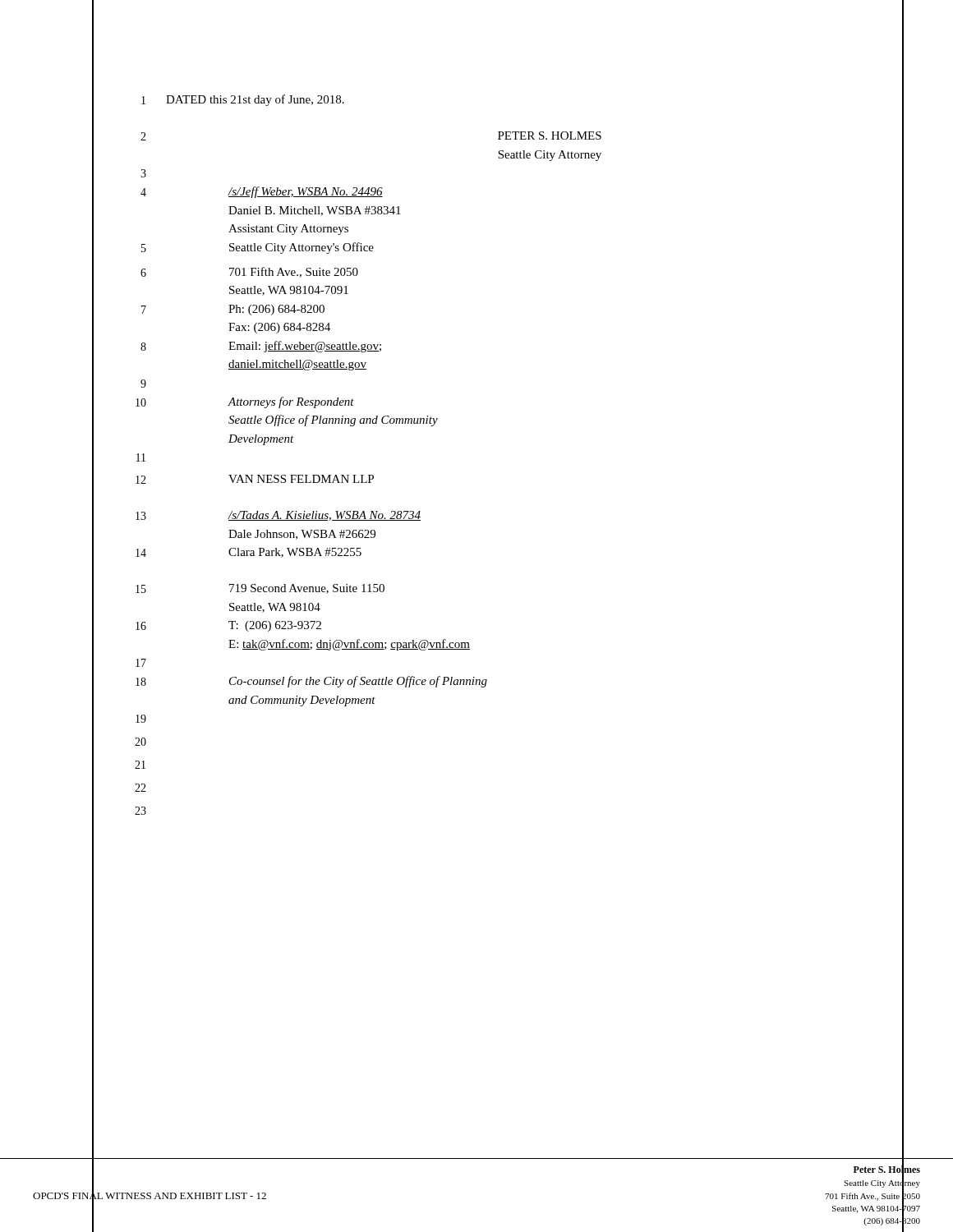Screen dimensions: 1232x953
Task: Find the text starting "13 /s/Tadas A."
Action: (x=278, y=516)
